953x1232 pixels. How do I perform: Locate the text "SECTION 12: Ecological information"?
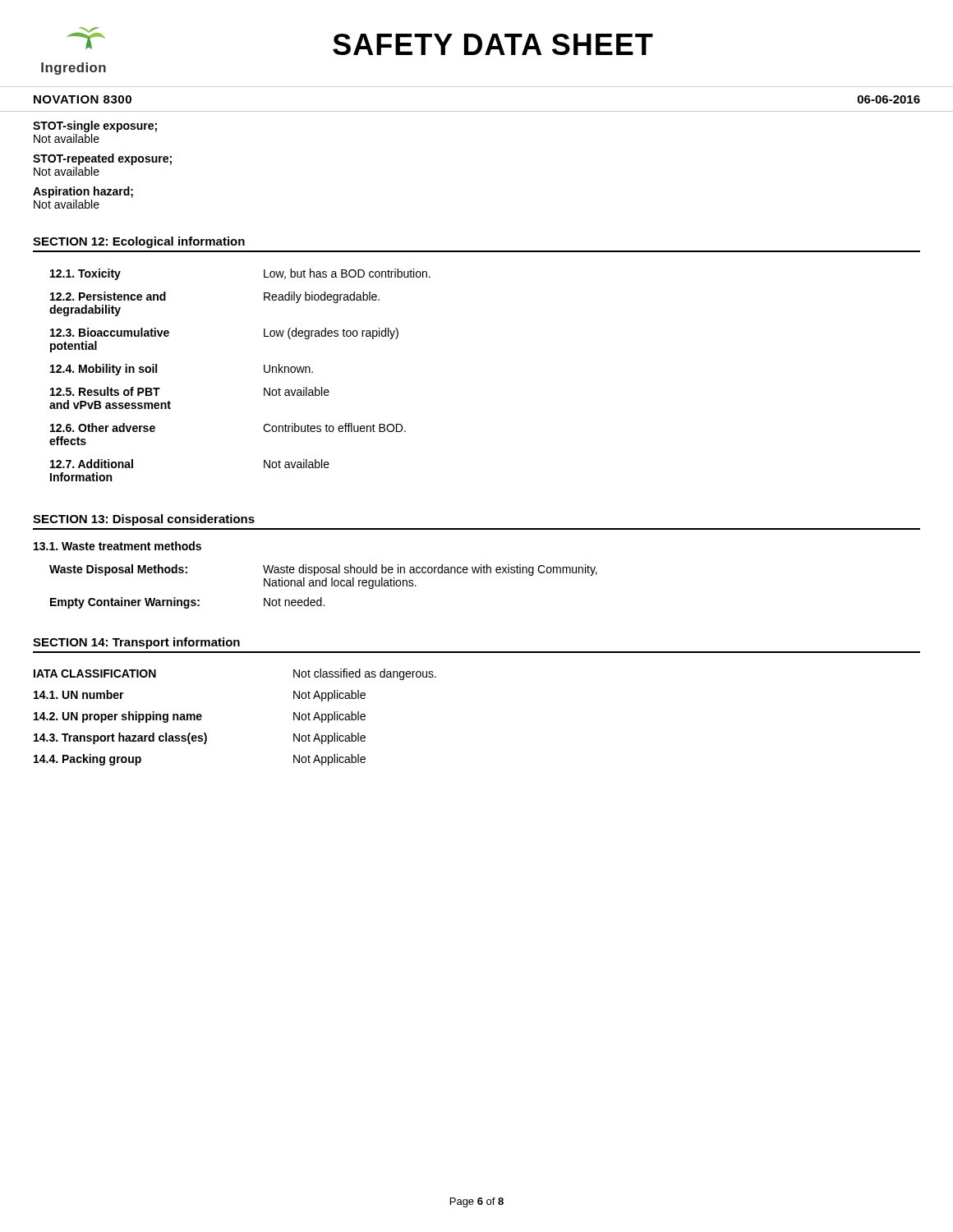tap(139, 241)
